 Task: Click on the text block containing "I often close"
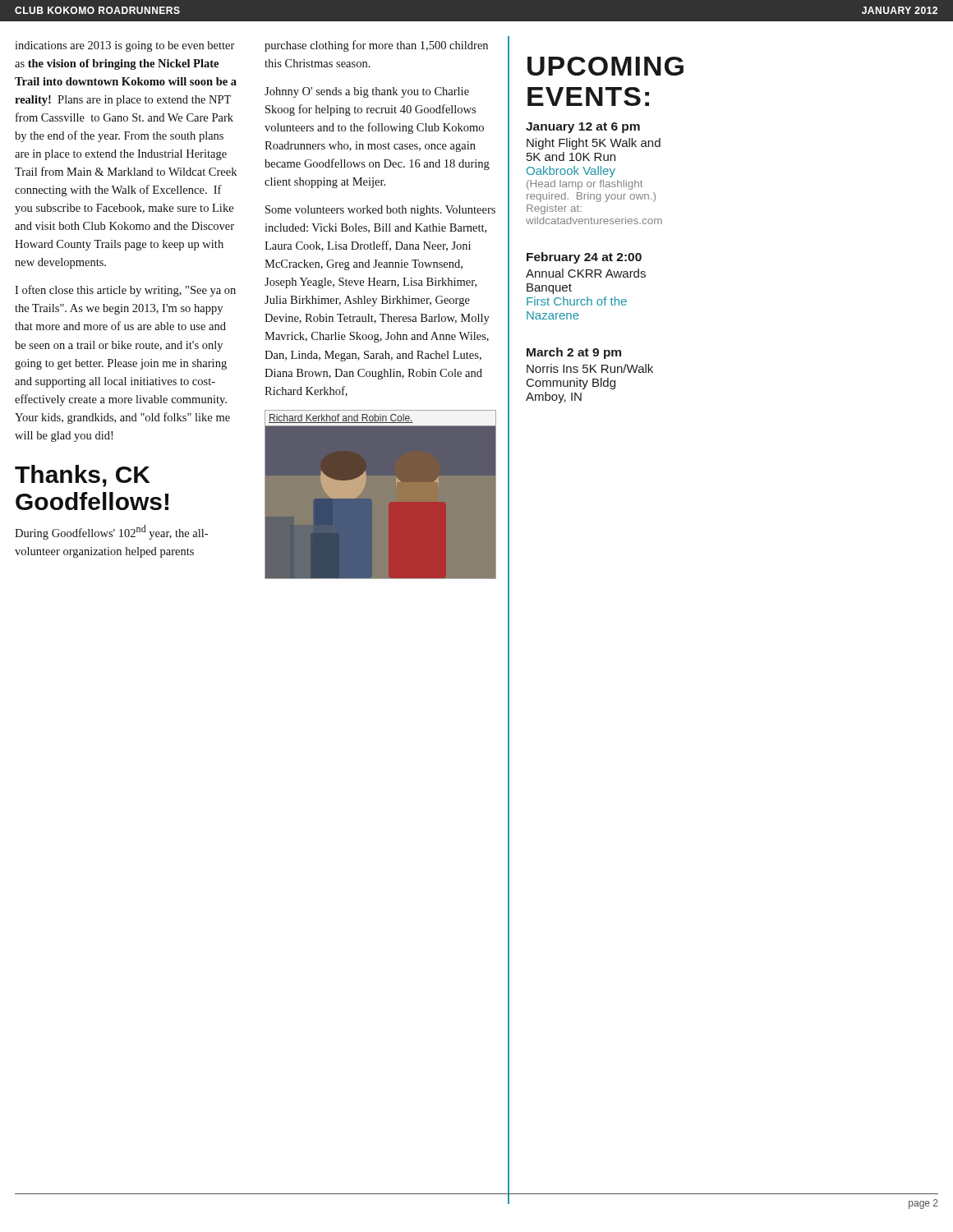pyautogui.click(x=127, y=363)
